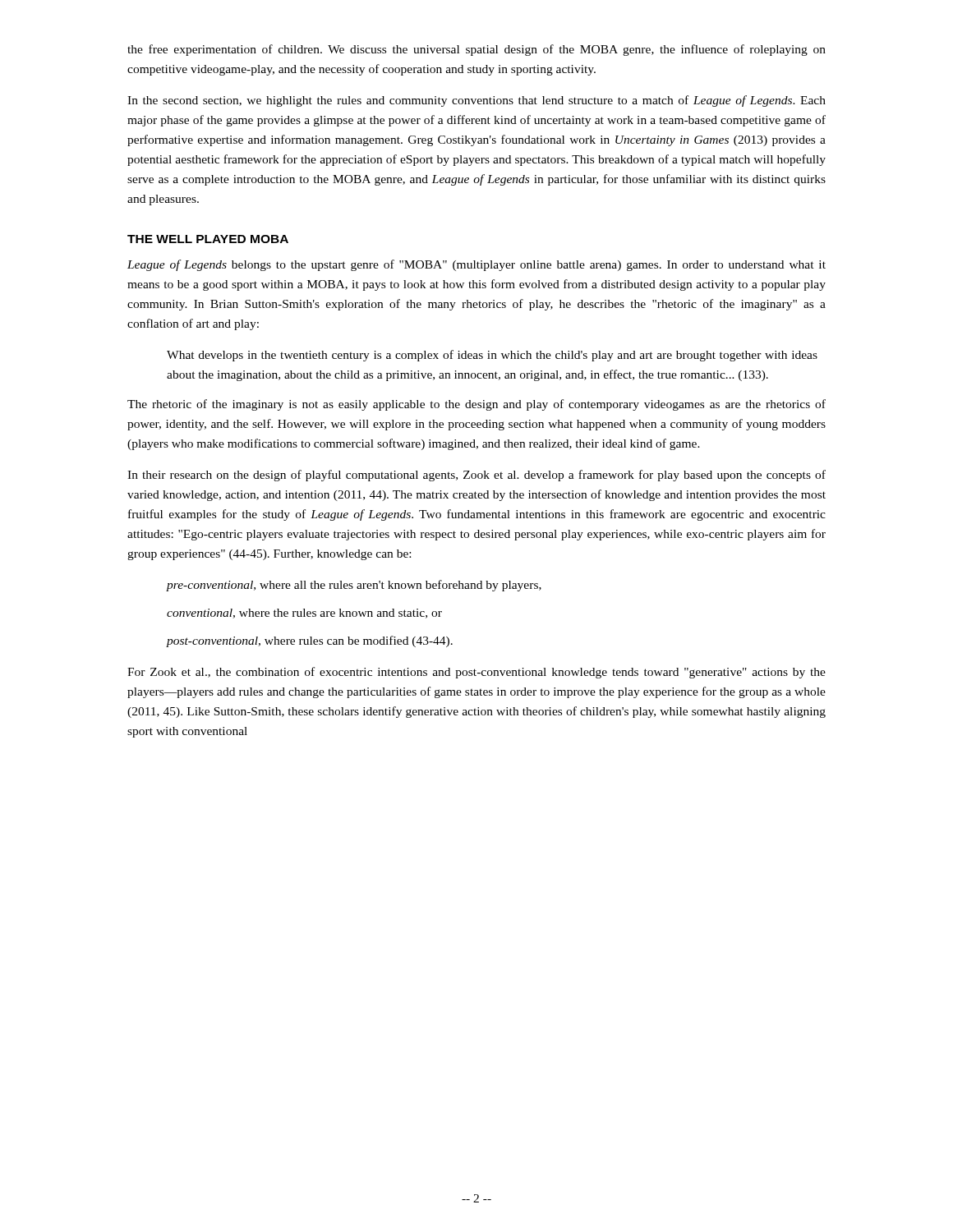Click on the text starting "pre-conventional, where all"
This screenshot has width=953, height=1232.
tap(354, 585)
